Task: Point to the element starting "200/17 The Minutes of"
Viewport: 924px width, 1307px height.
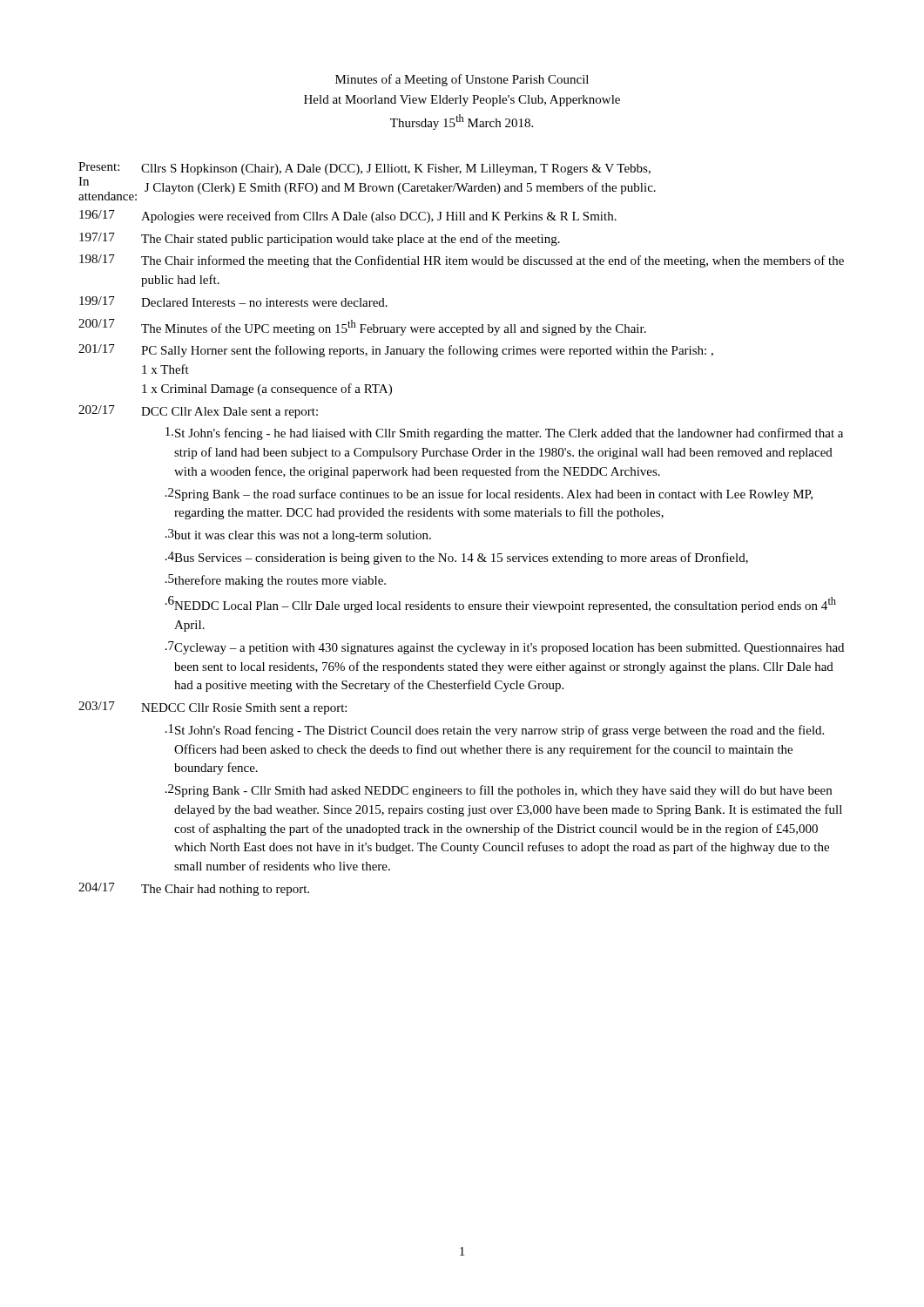Action: tap(462, 327)
